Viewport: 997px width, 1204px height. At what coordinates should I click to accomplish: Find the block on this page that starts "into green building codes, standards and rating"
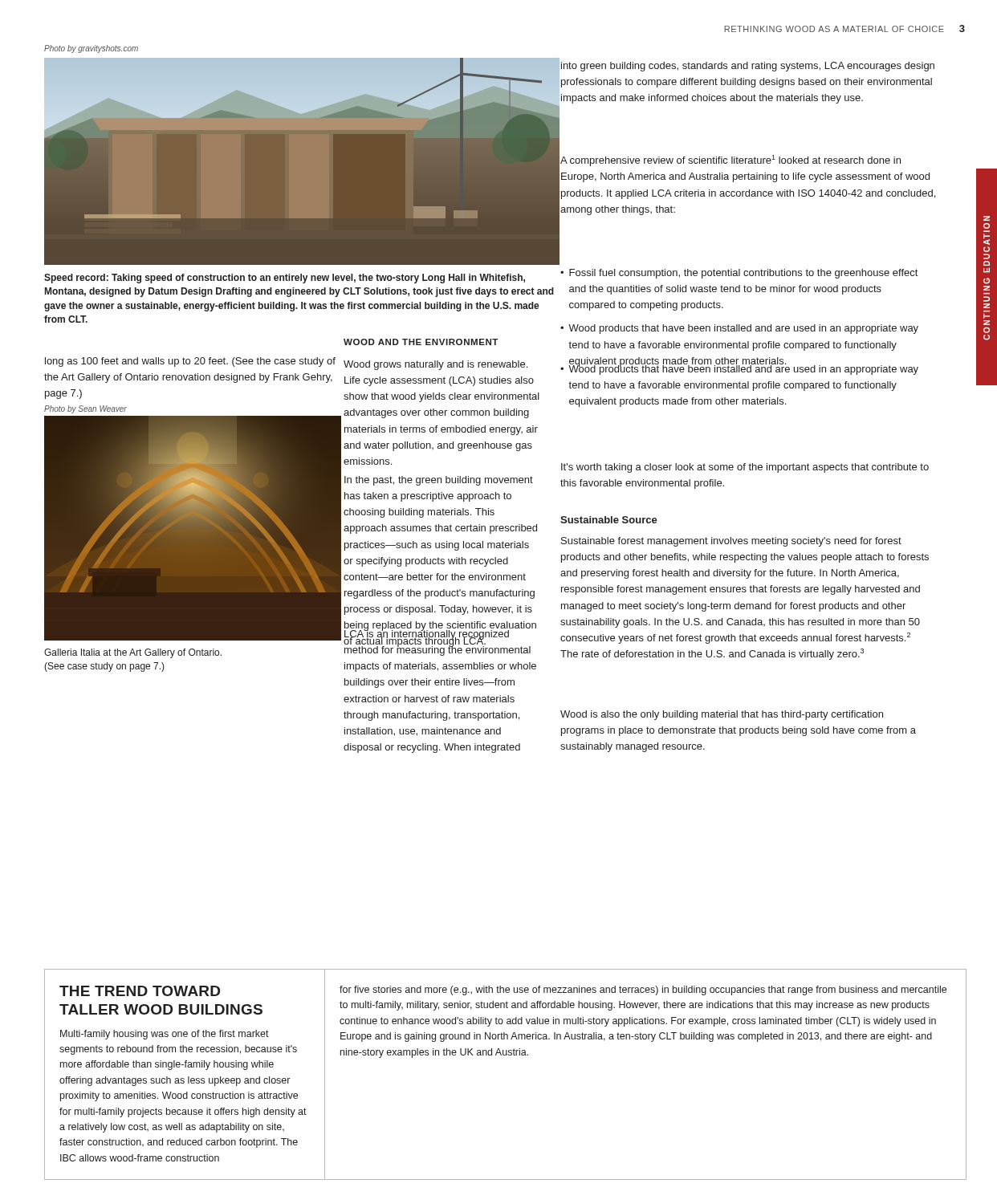748,82
